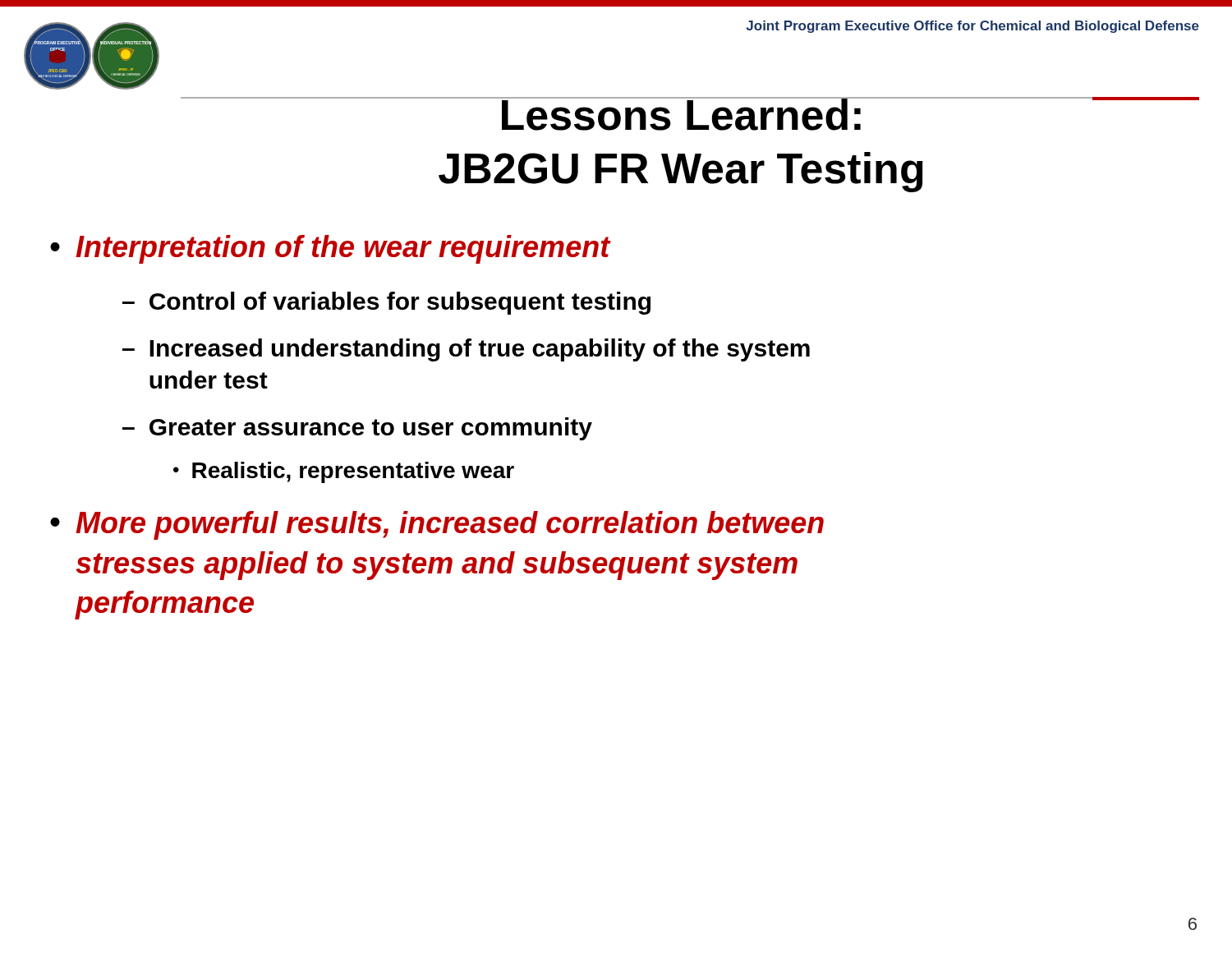Select the text block starting "– Greater assurance to user community"
This screenshot has width=1232, height=953.
click(x=357, y=427)
